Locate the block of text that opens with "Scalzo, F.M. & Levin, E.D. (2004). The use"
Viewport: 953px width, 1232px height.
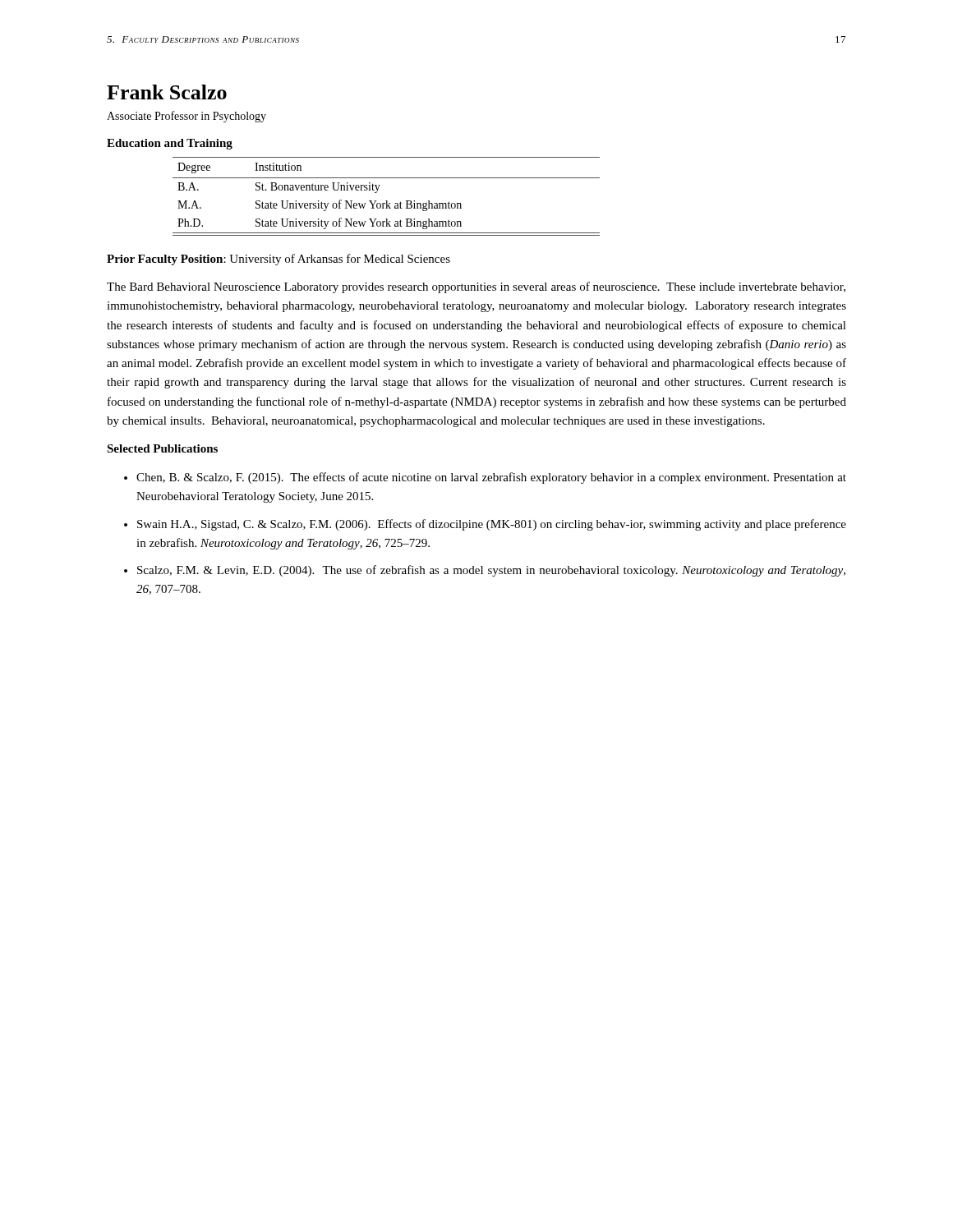491,580
